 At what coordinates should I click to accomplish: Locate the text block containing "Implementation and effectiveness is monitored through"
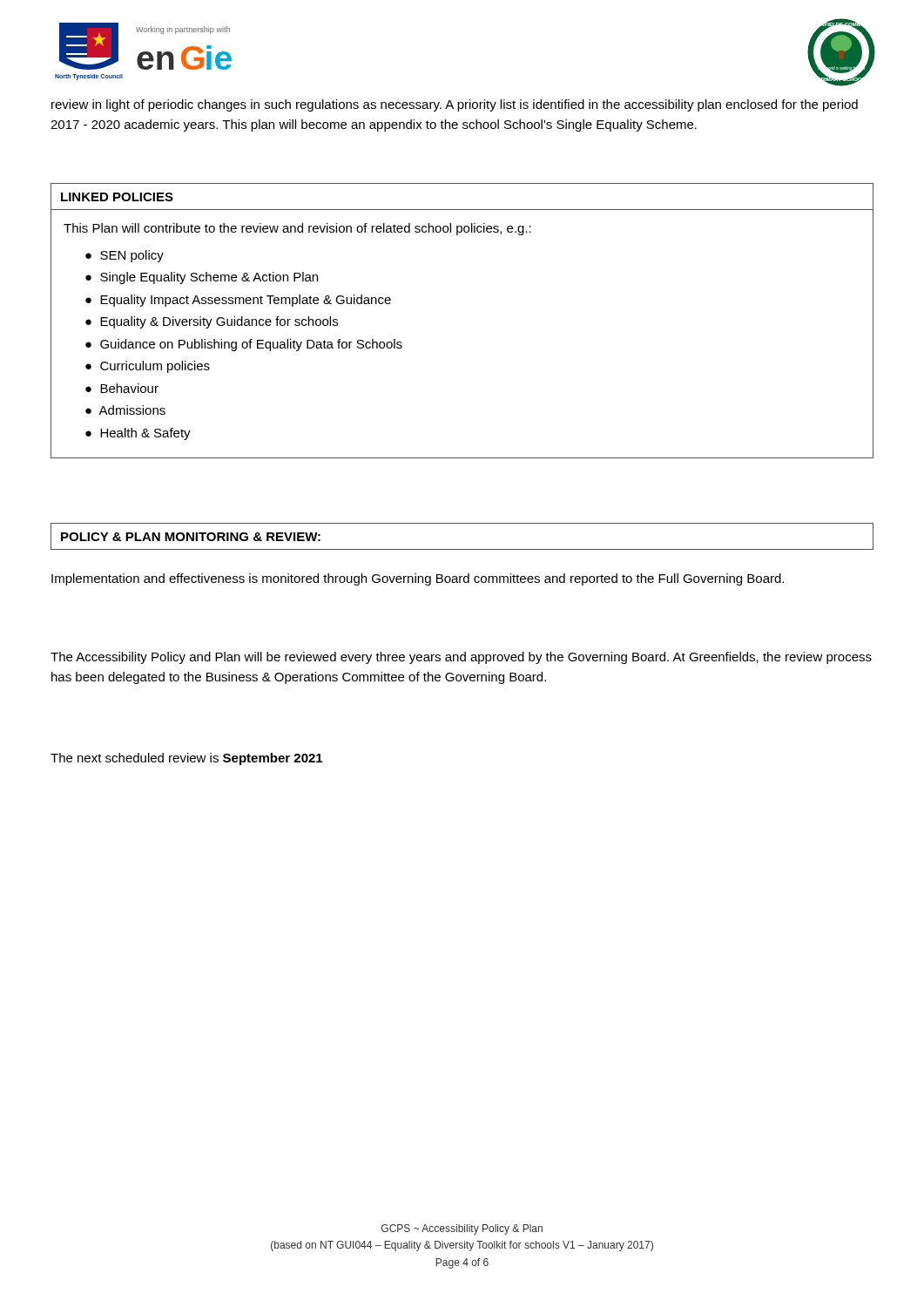tap(418, 578)
